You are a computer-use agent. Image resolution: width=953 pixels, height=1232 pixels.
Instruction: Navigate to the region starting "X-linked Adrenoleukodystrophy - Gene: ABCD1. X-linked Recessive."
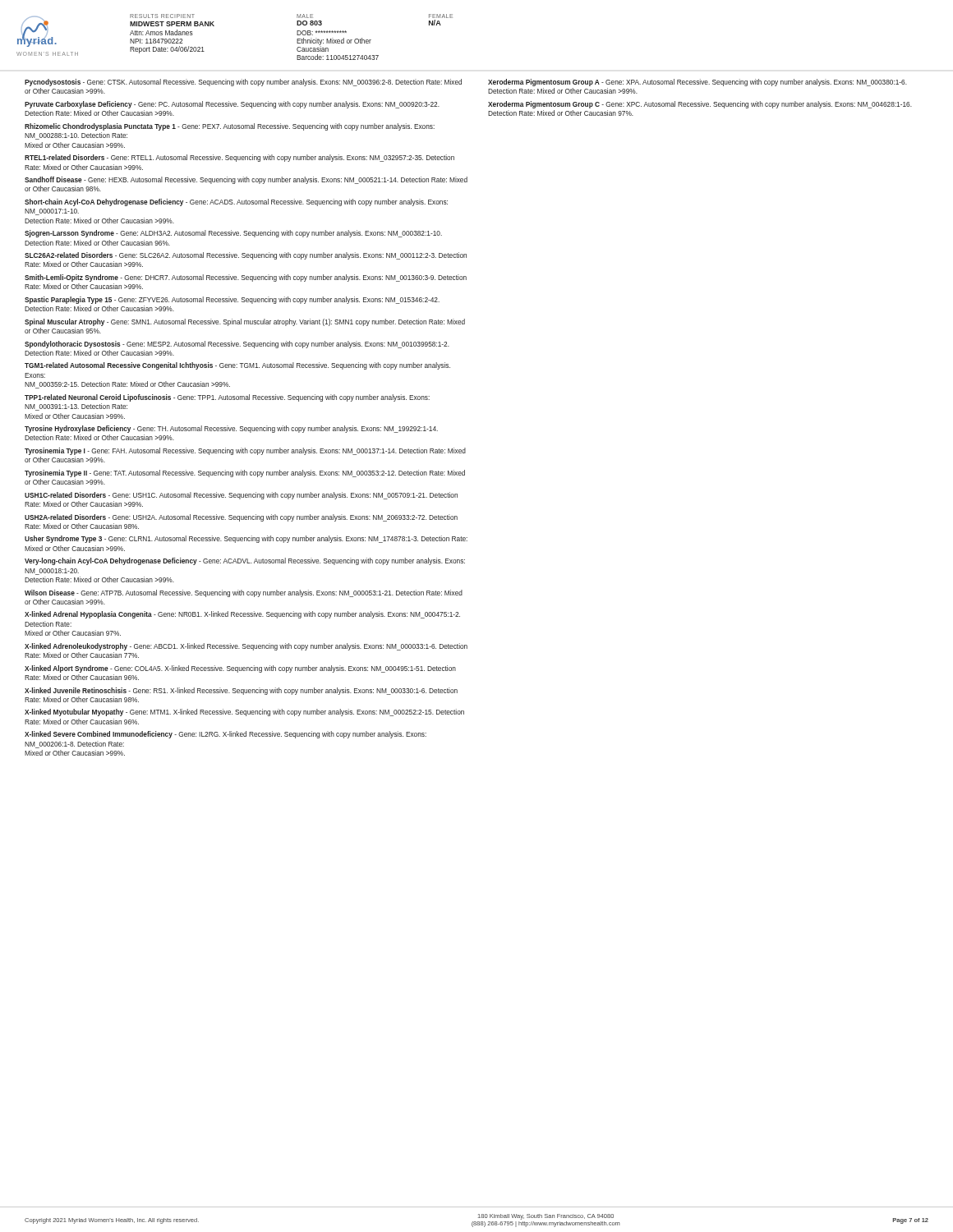click(x=246, y=651)
